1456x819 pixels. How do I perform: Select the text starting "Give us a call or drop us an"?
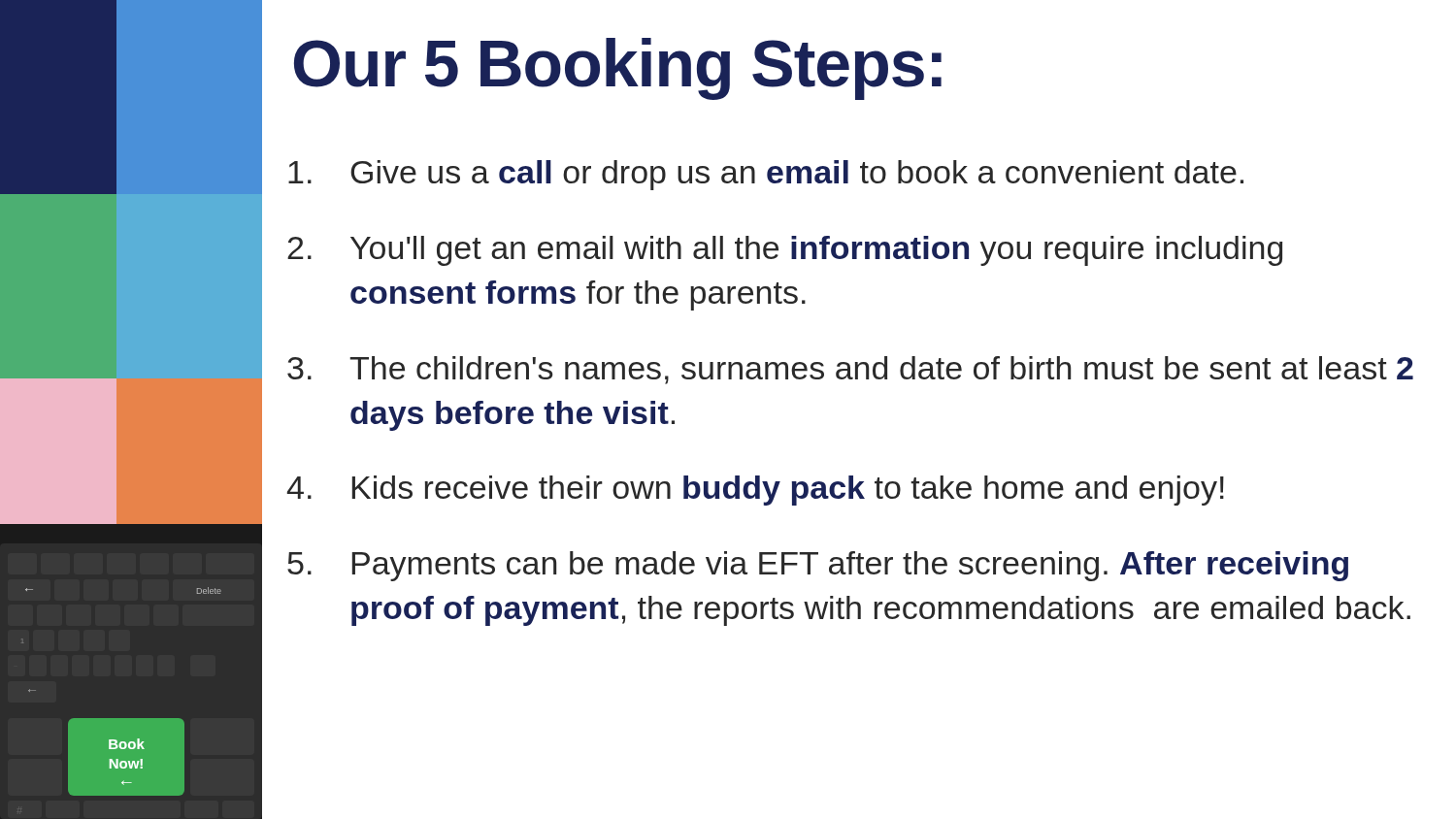point(852,173)
